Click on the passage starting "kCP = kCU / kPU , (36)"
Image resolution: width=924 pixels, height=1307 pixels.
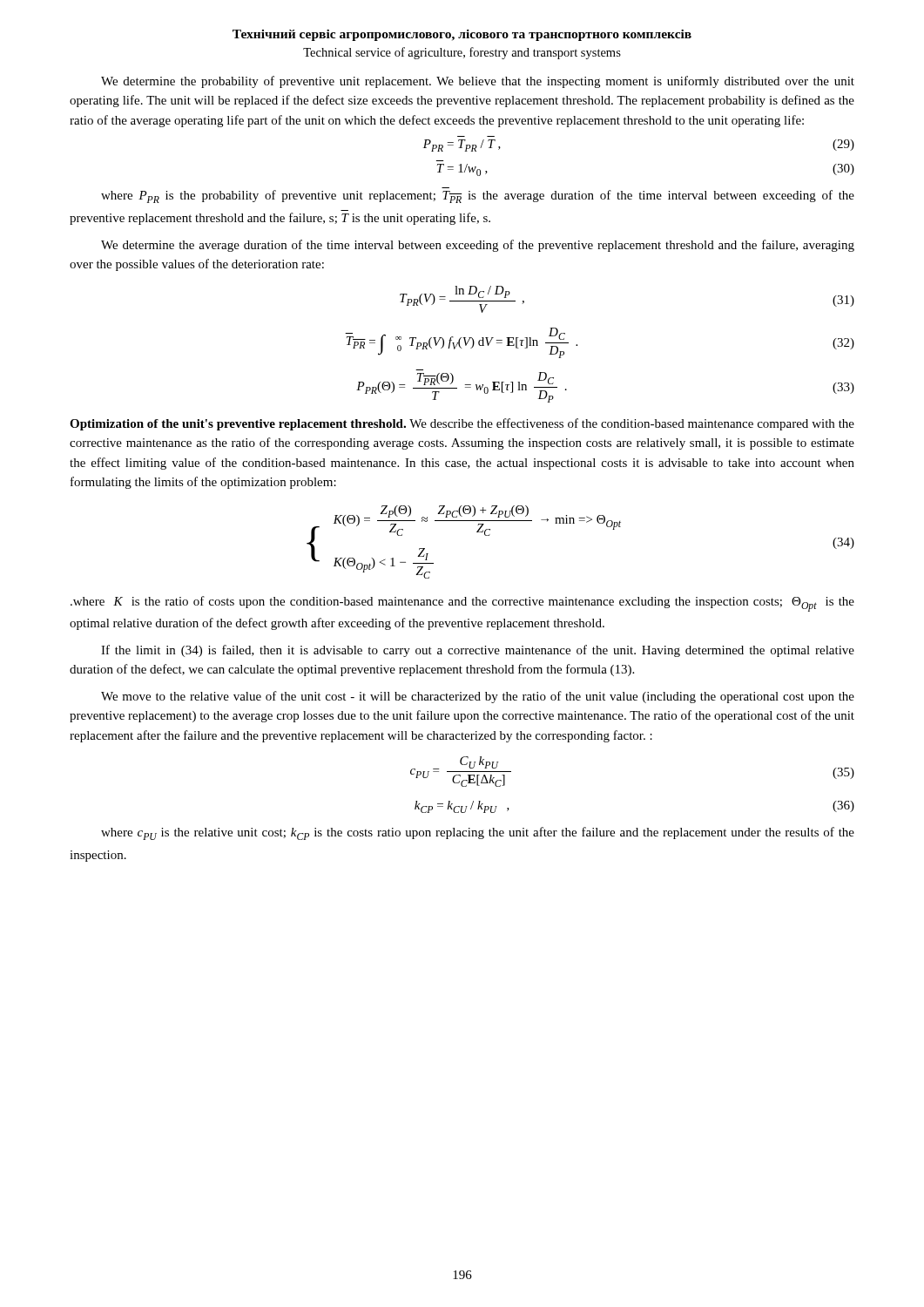pyautogui.click(x=463, y=806)
